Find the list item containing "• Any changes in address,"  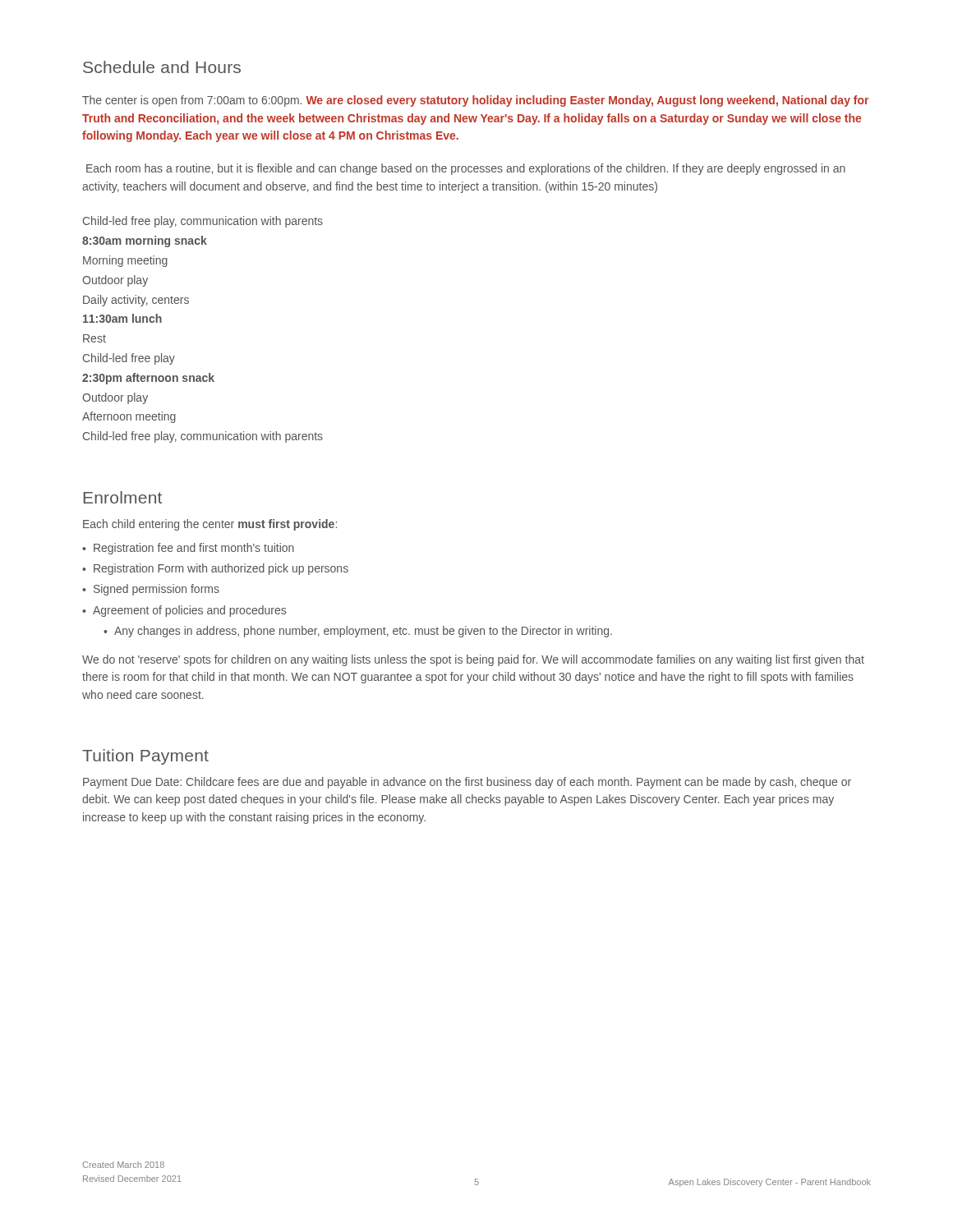click(358, 632)
